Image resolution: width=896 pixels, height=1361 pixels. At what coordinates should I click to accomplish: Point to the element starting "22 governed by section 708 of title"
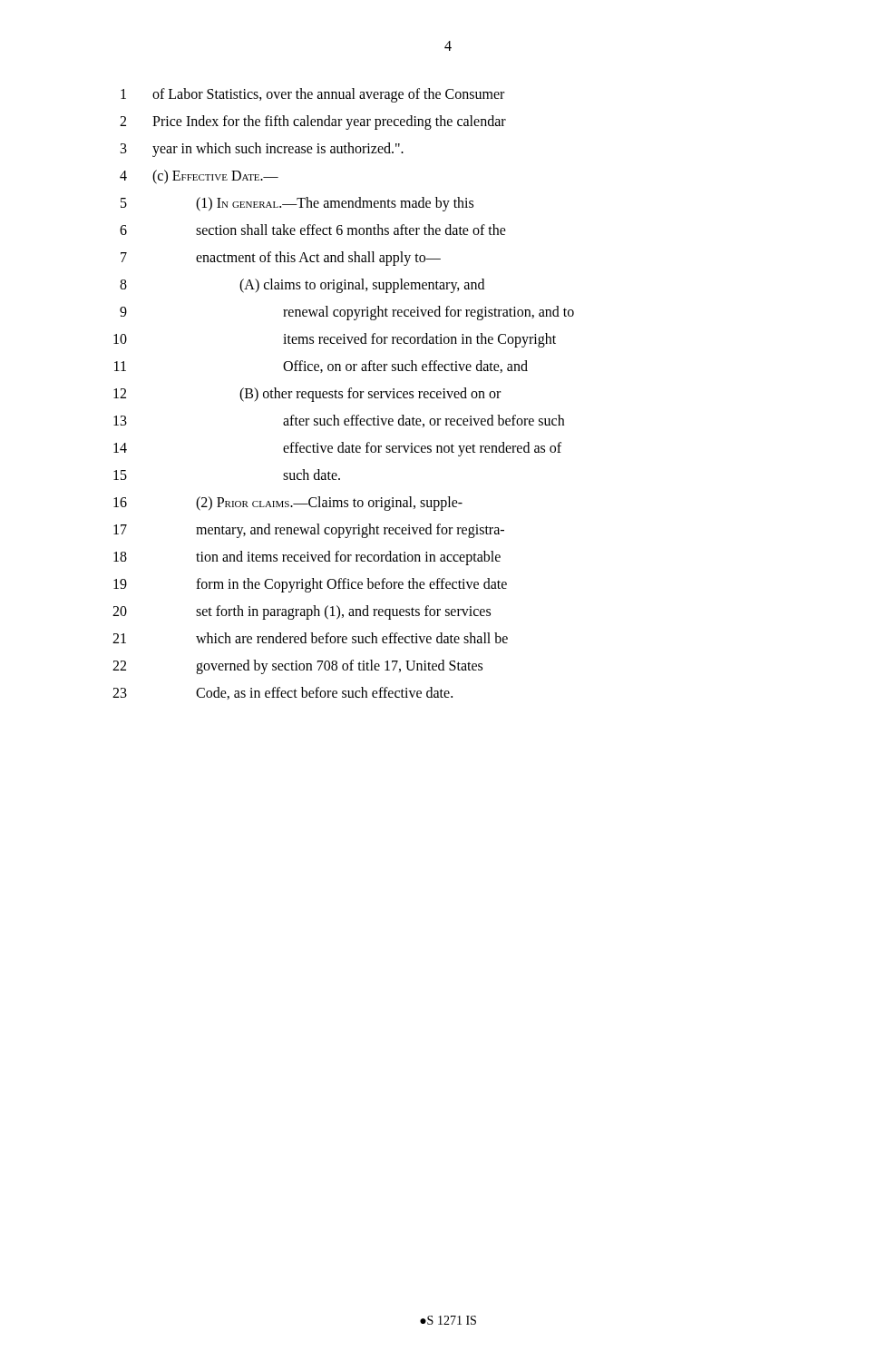(x=452, y=666)
